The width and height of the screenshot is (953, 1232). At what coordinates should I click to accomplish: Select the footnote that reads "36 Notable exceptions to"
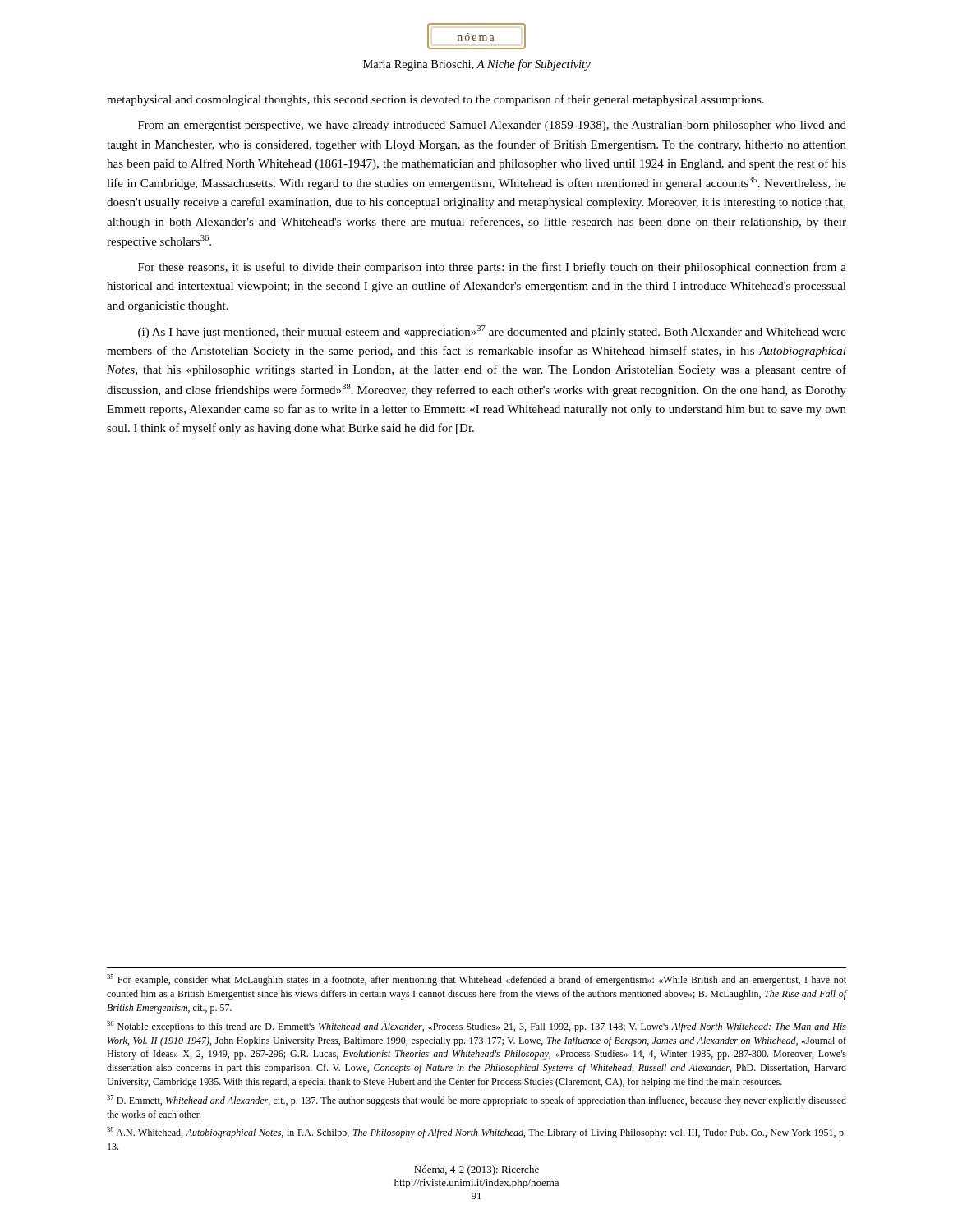tap(476, 1054)
